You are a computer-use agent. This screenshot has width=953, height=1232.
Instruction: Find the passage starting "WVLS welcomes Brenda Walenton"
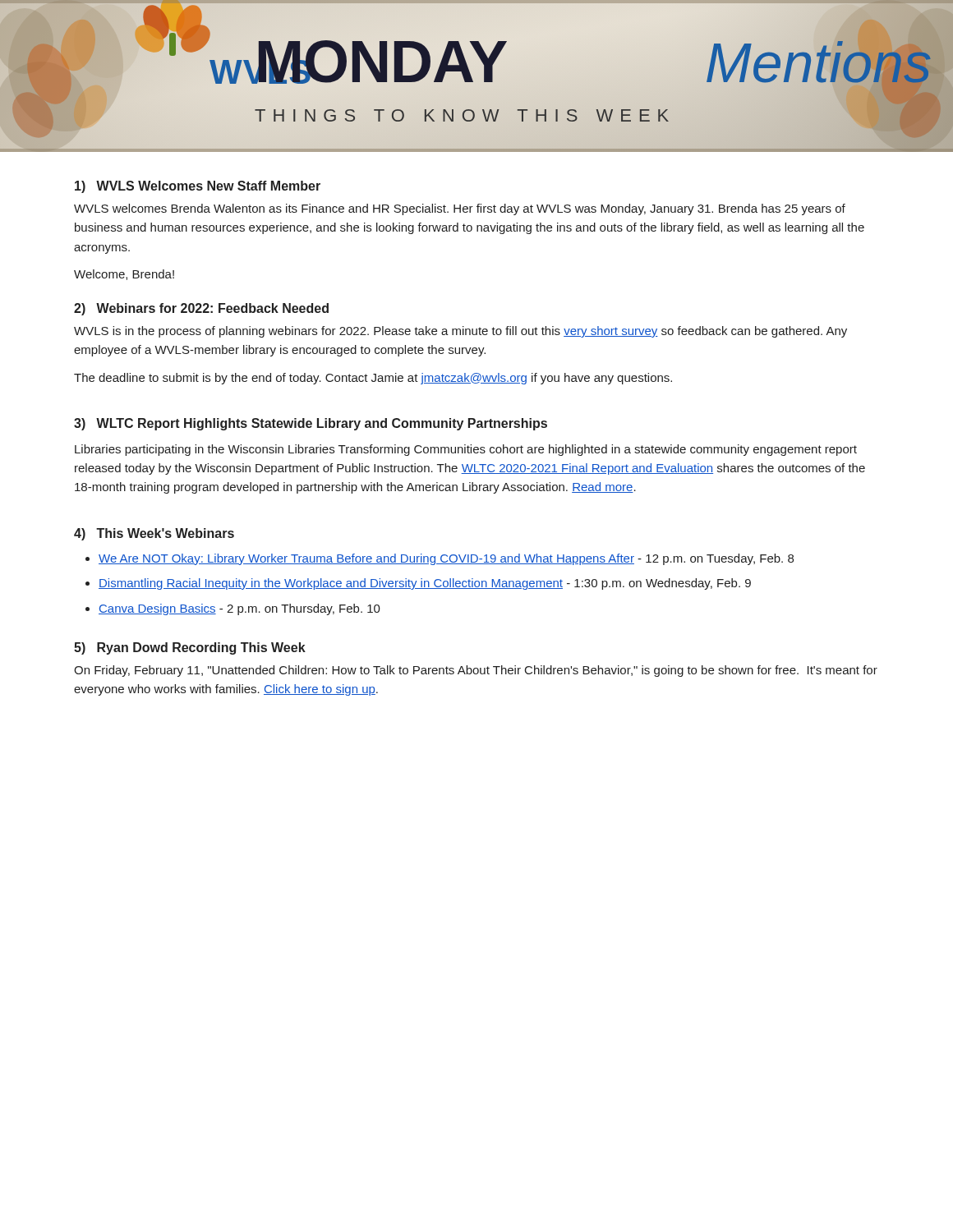point(469,227)
